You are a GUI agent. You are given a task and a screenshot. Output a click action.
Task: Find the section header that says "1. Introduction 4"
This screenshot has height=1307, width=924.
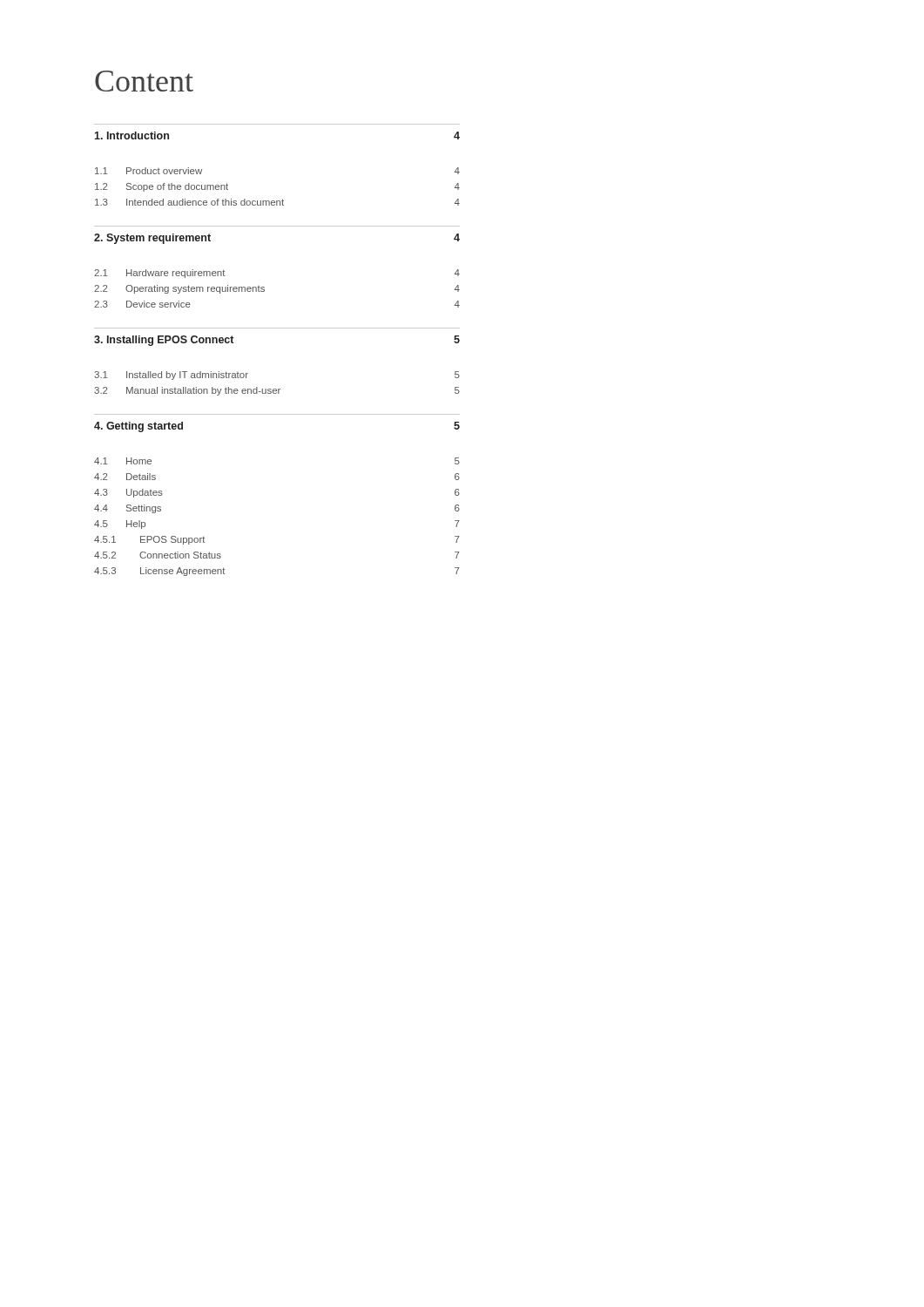tap(277, 133)
